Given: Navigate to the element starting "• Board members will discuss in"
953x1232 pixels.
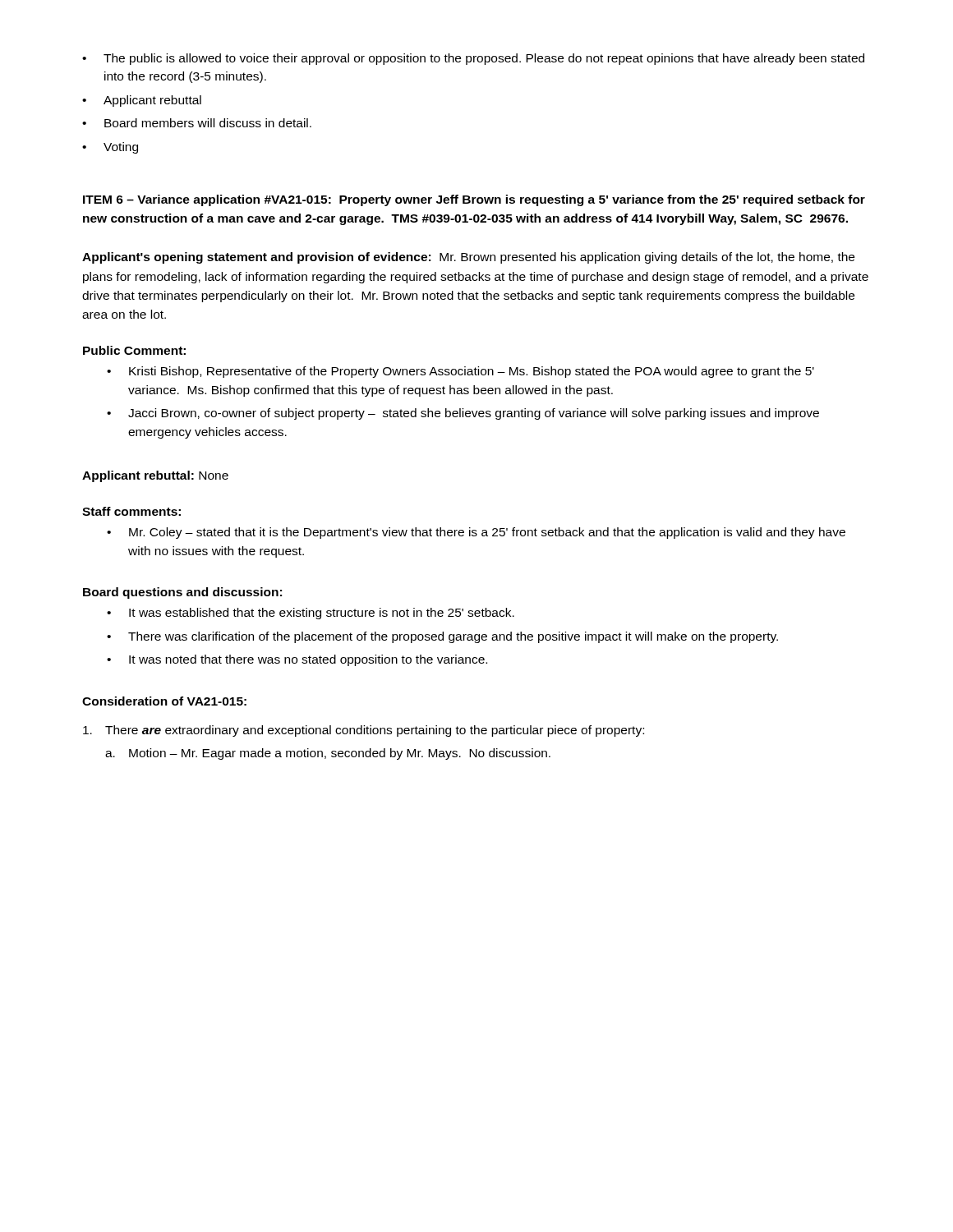Looking at the screenshot, I should pos(197,123).
